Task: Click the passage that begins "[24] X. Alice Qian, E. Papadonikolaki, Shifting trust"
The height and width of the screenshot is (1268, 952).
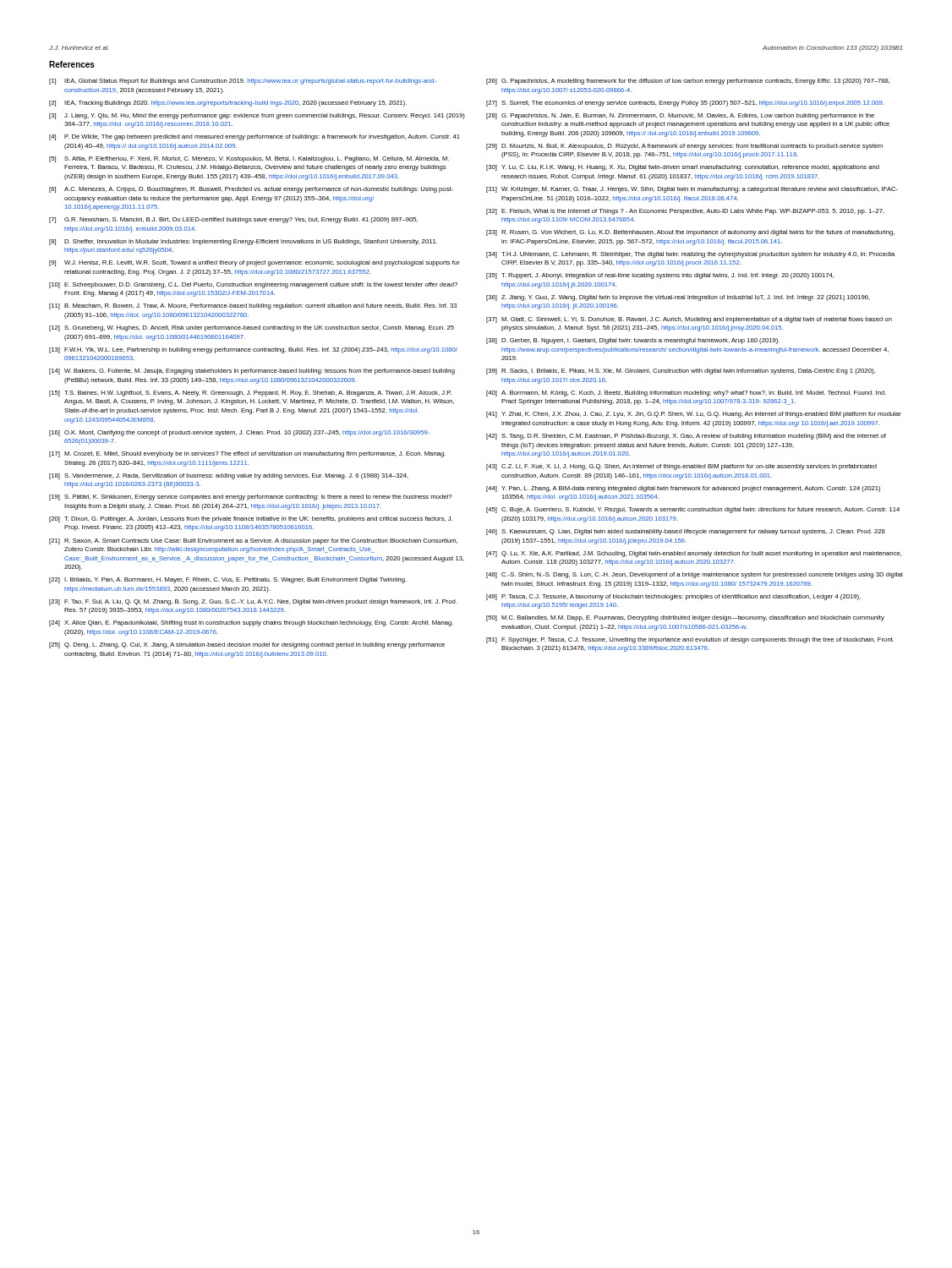Action: [257, 628]
